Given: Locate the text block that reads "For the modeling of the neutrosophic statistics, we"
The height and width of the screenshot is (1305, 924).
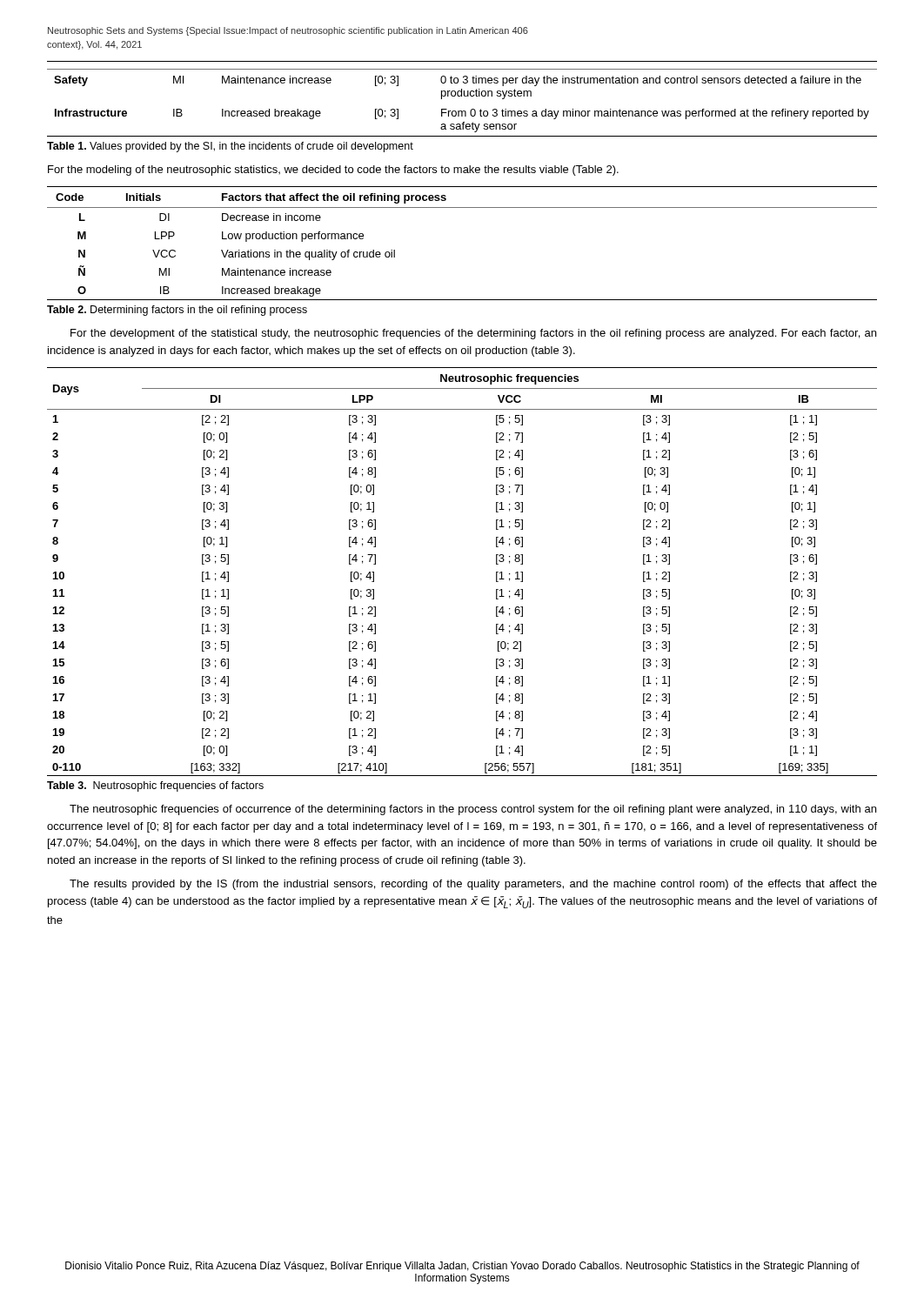Looking at the screenshot, I should click(x=333, y=169).
